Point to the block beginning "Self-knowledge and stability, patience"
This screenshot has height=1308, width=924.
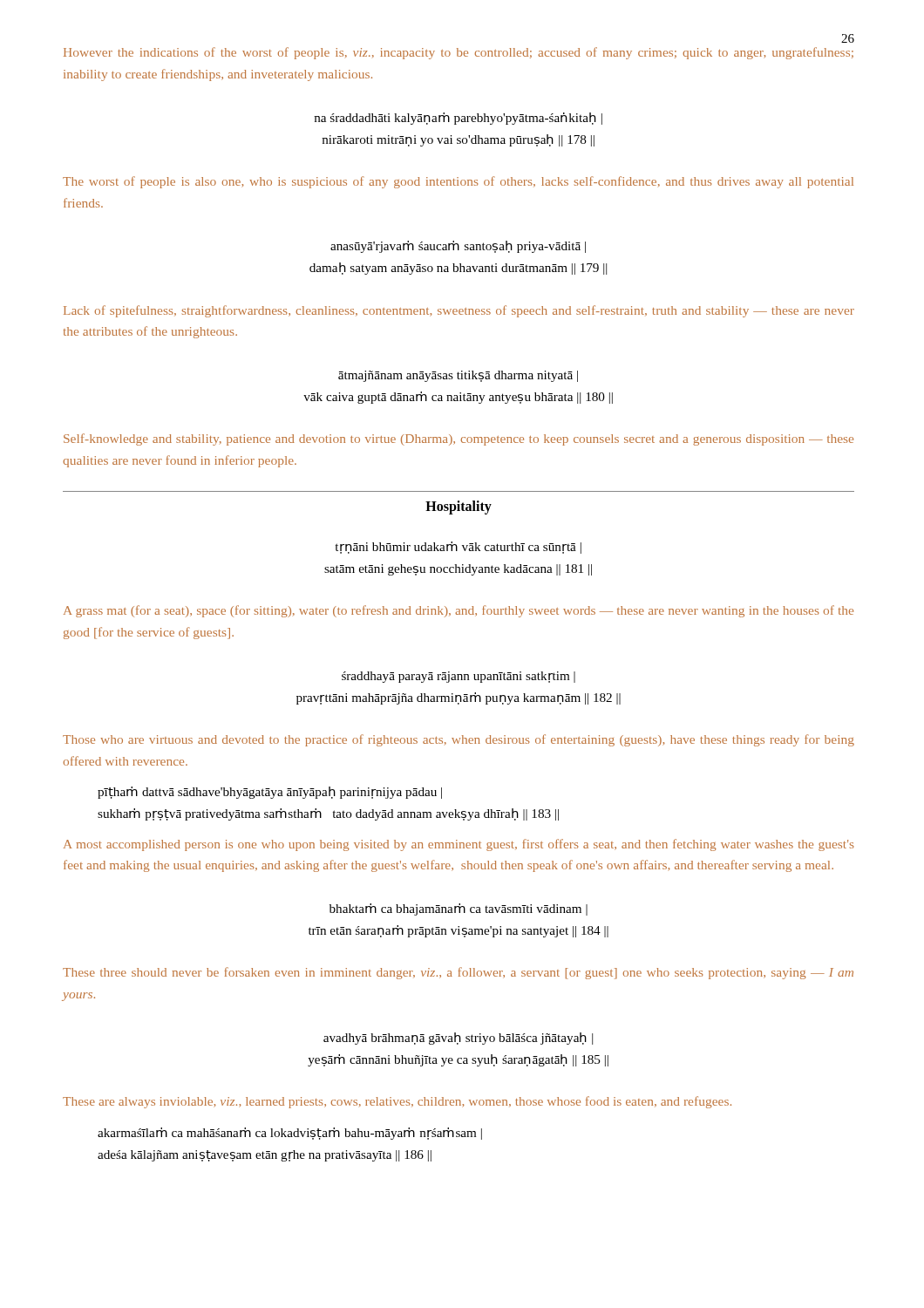click(458, 449)
